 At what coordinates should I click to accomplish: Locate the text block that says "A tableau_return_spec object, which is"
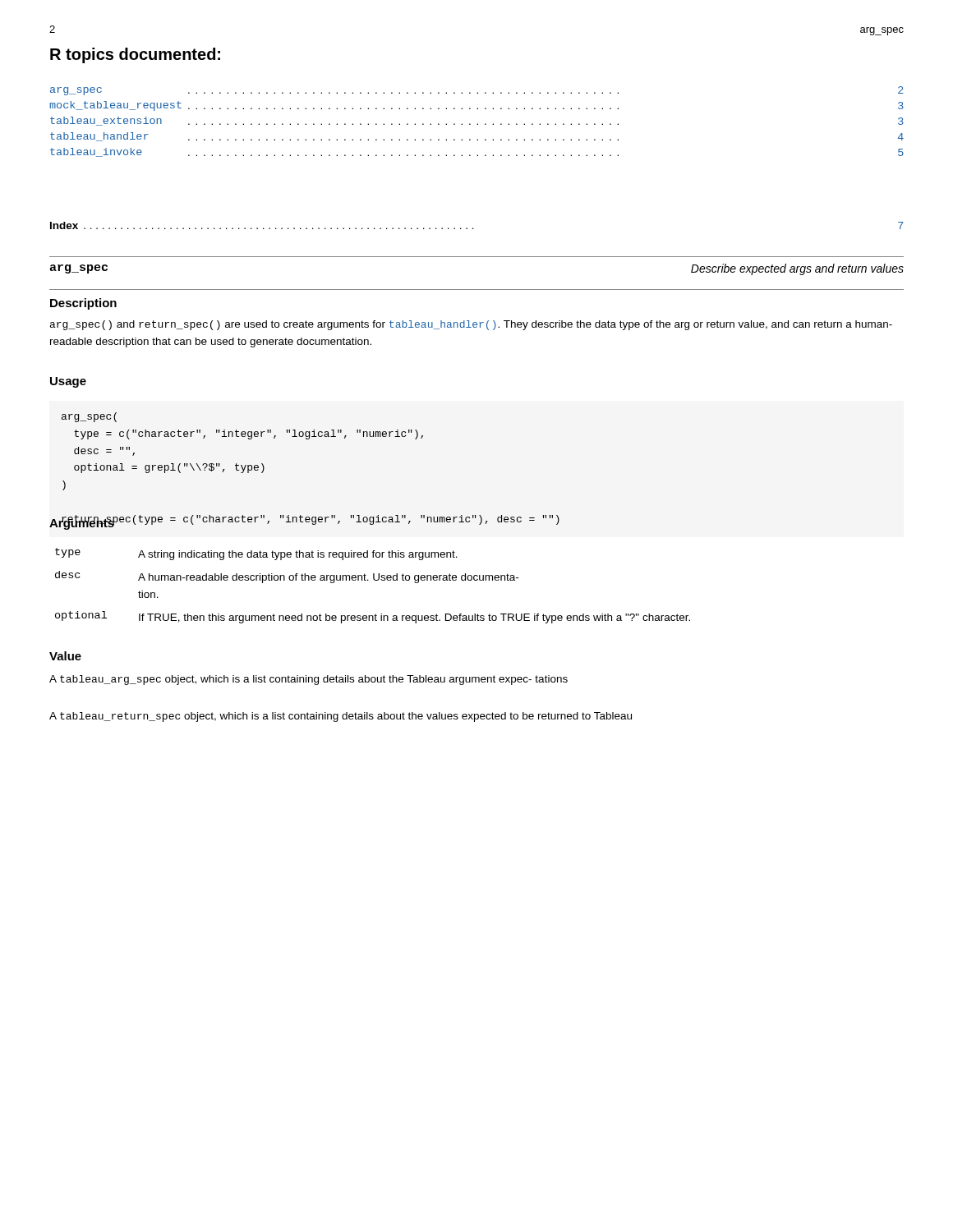pyautogui.click(x=341, y=716)
